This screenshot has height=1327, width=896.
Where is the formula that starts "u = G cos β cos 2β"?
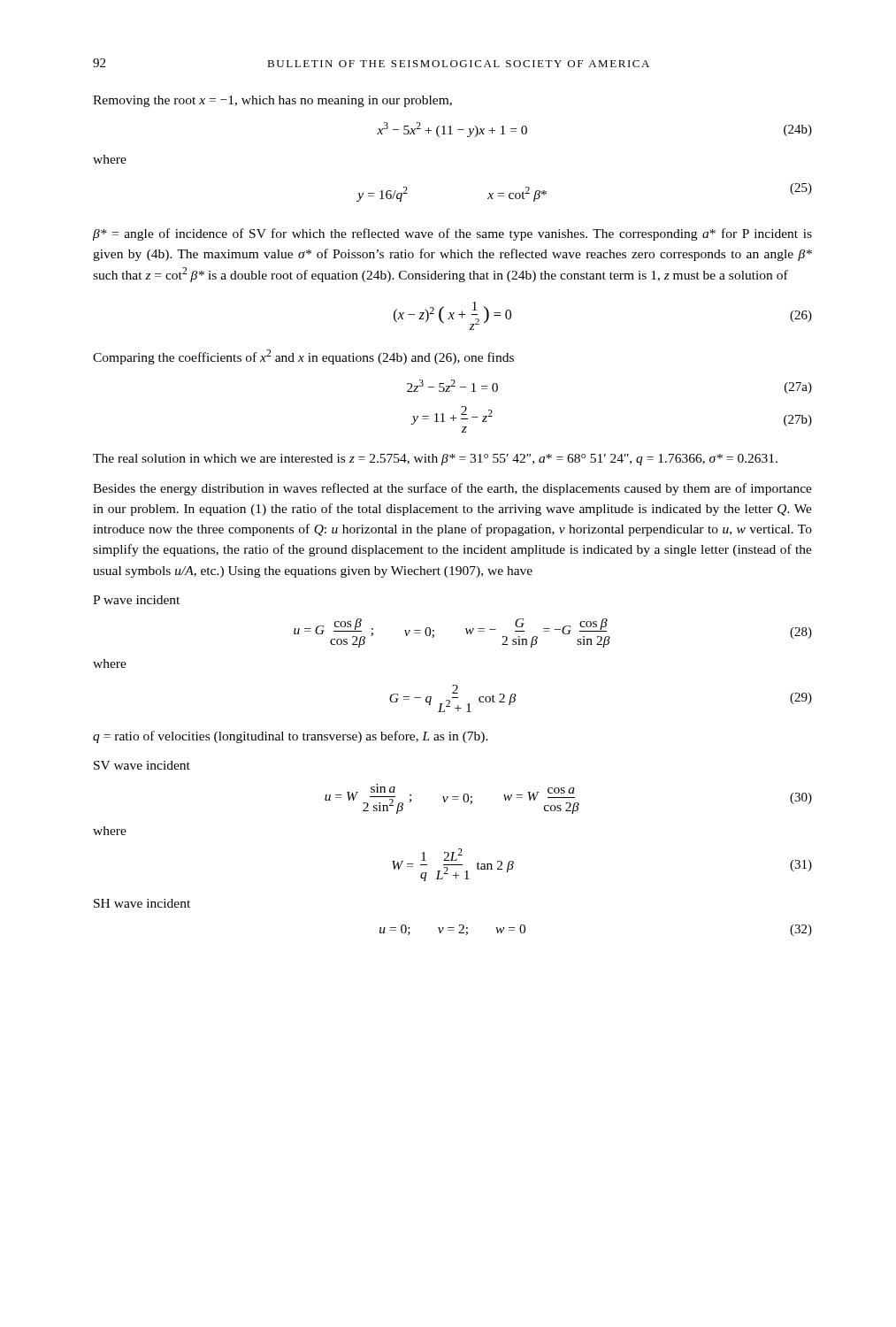(452, 631)
